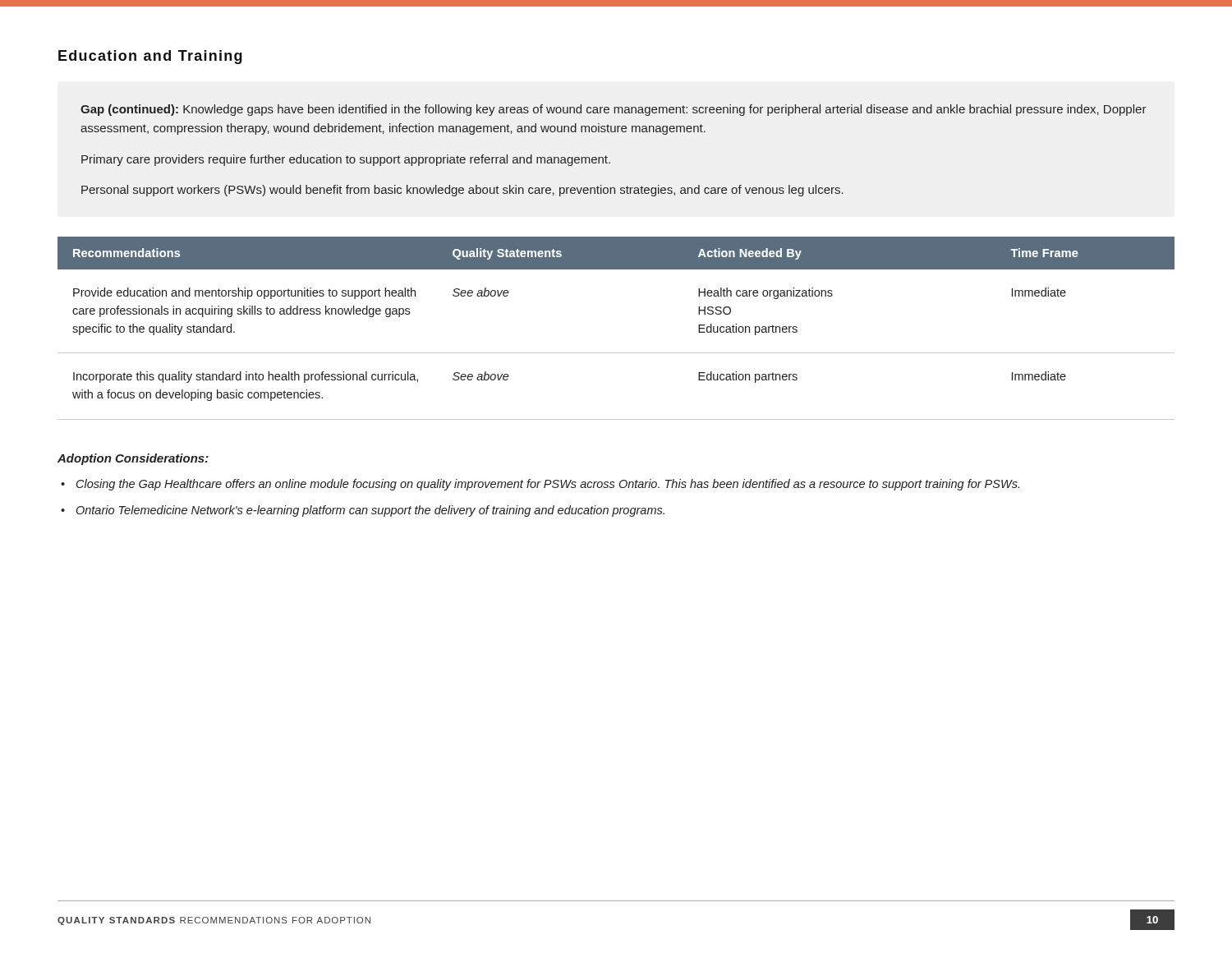Find the text starting "Education and Training"
Viewport: 1232px width, 953px height.
tap(151, 56)
